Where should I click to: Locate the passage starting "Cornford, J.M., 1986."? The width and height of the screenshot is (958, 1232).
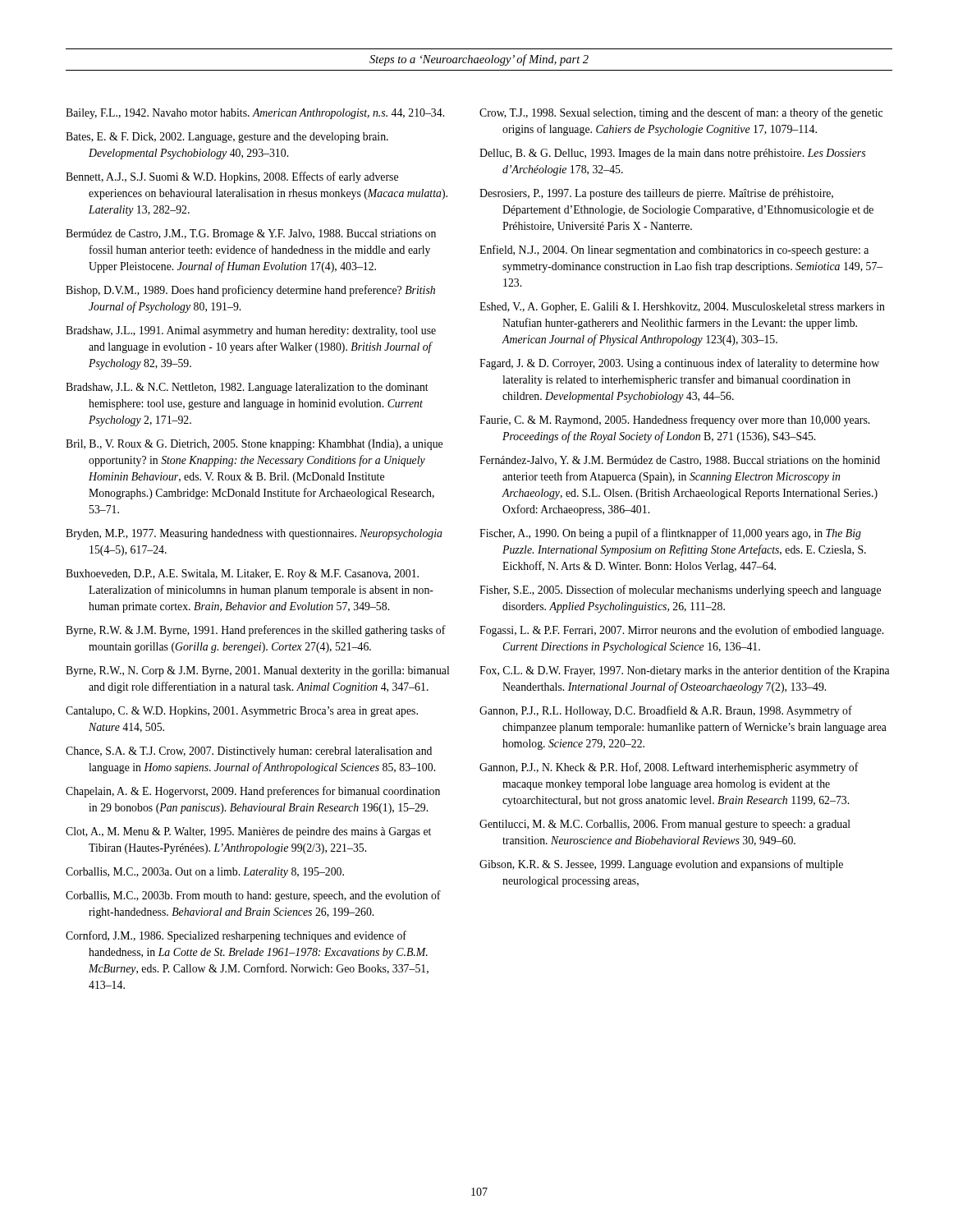click(x=247, y=961)
